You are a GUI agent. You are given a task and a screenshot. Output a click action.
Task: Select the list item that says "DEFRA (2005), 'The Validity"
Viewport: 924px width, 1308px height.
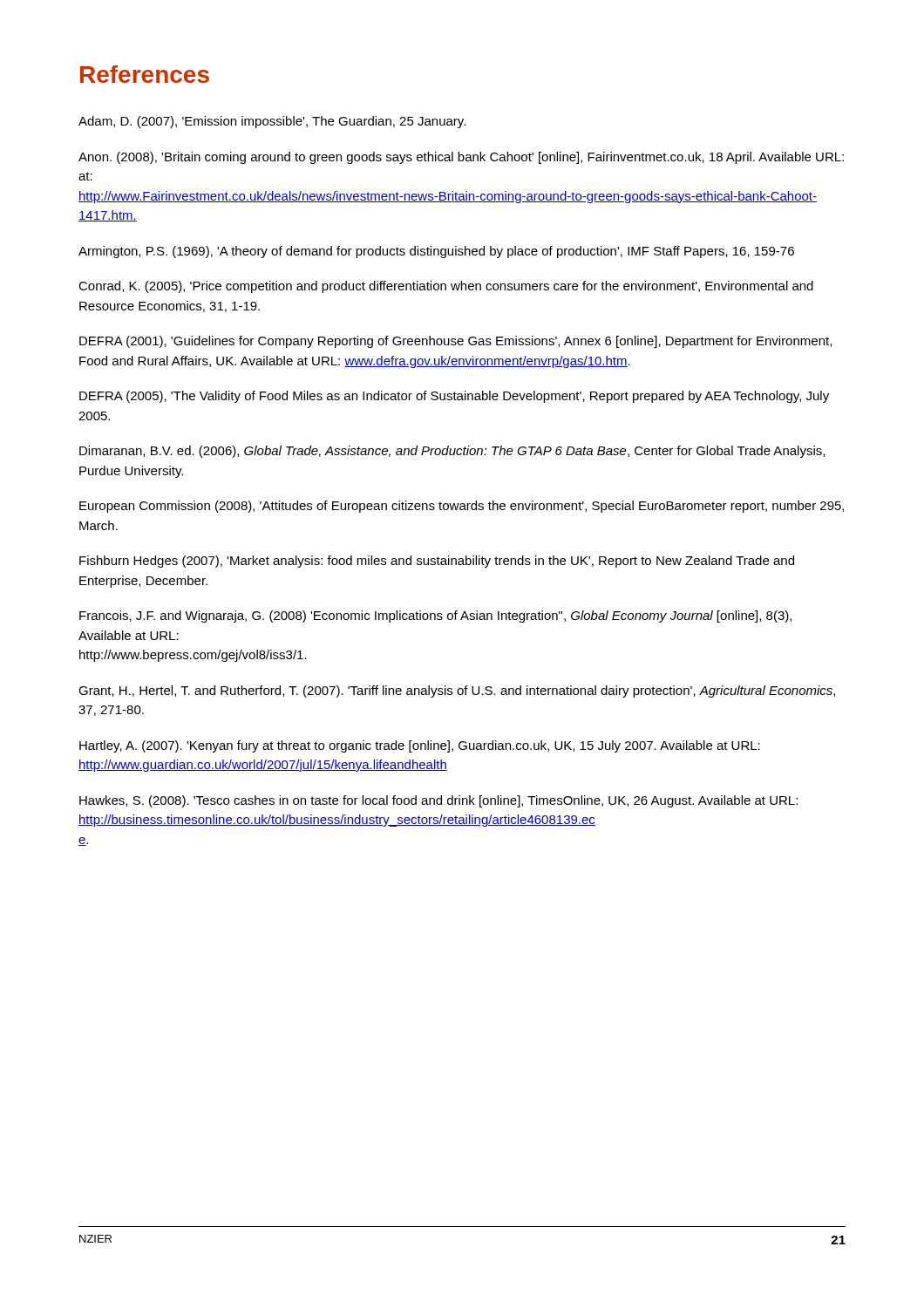(454, 405)
